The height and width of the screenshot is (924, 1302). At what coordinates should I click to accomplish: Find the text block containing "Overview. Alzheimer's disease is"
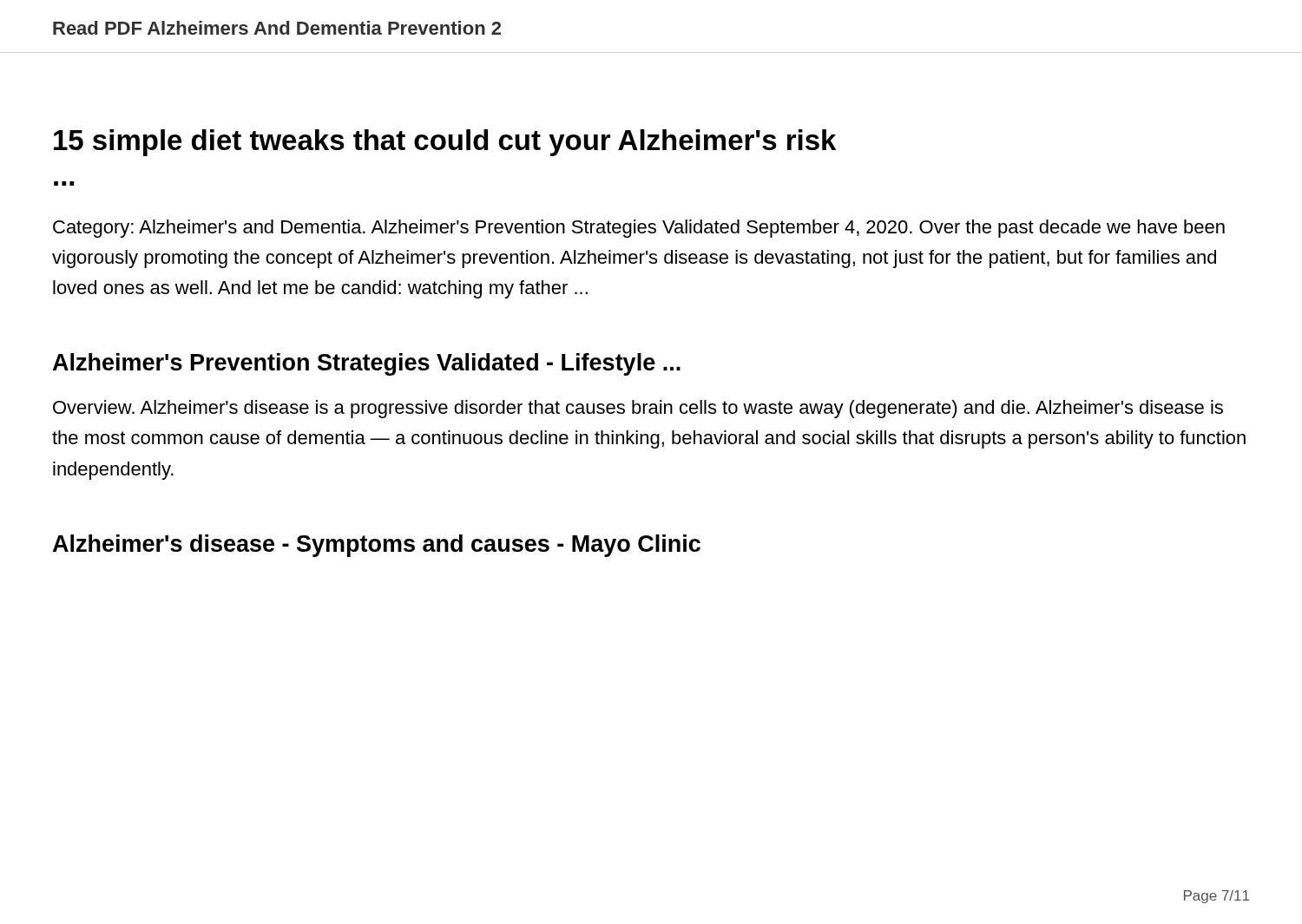point(649,438)
